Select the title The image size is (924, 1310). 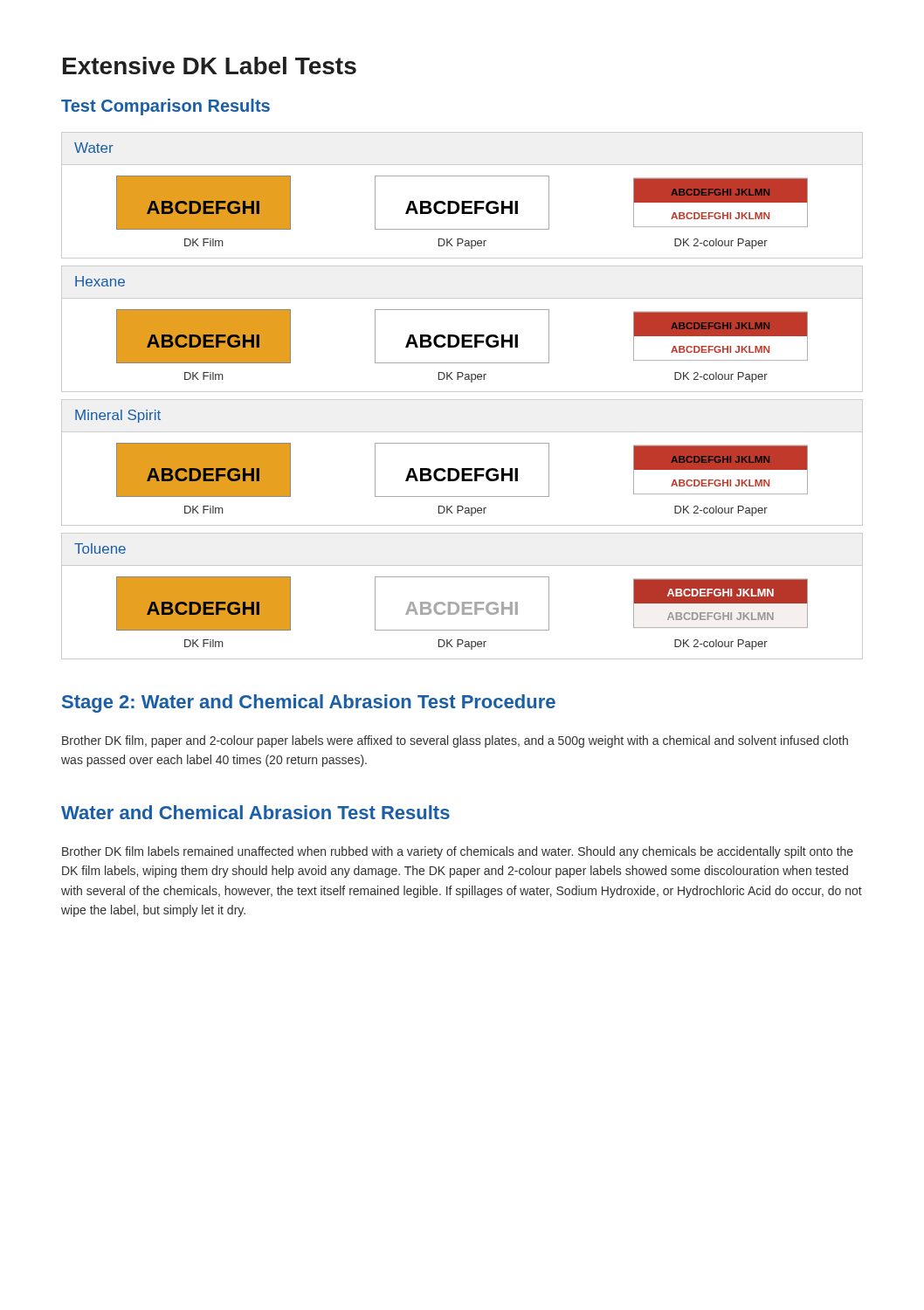209,66
